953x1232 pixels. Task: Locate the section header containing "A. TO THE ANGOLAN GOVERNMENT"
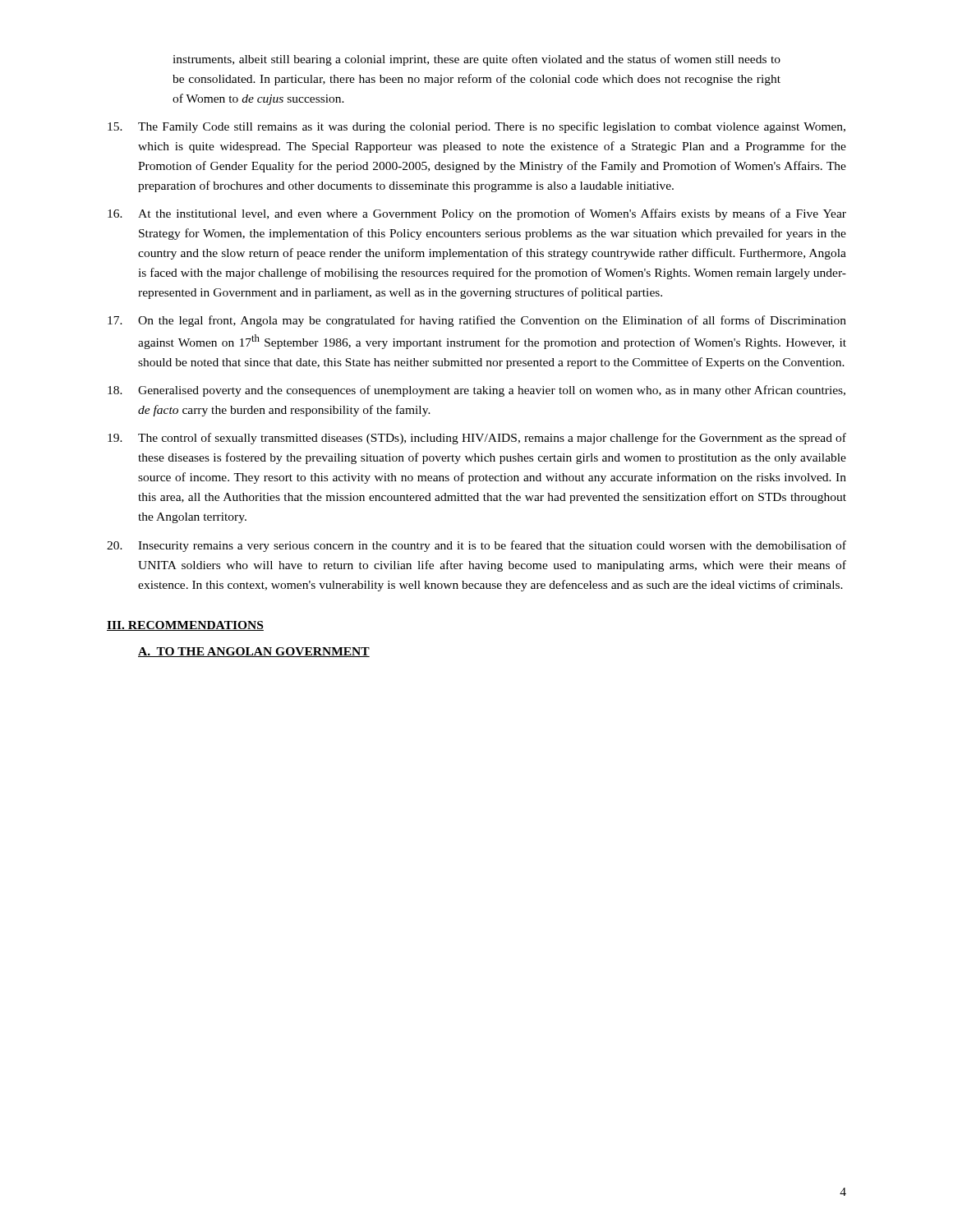click(254, 651)
